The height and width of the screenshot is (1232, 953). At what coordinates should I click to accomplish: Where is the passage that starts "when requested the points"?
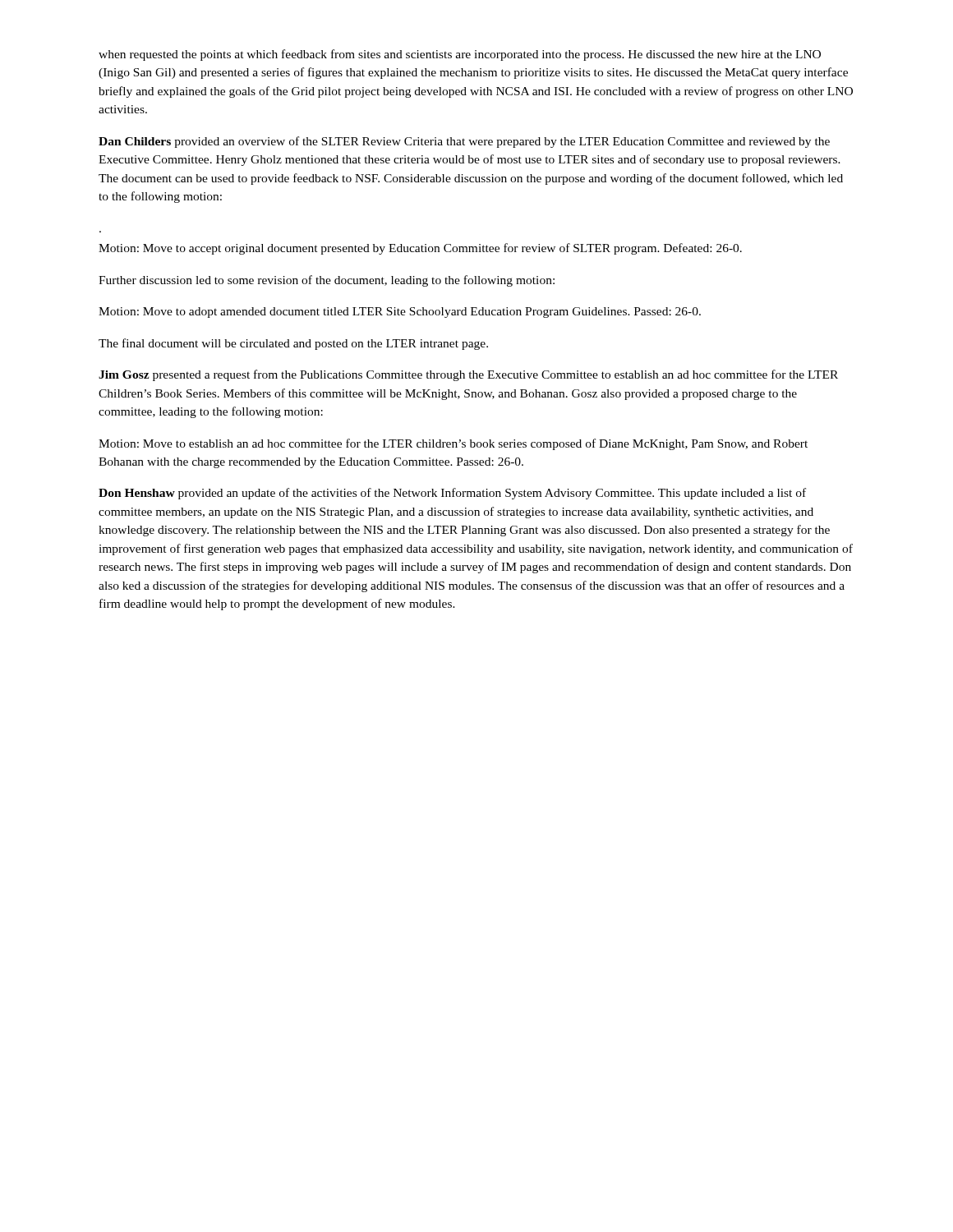pyautogui.click(x=476, y=81)
